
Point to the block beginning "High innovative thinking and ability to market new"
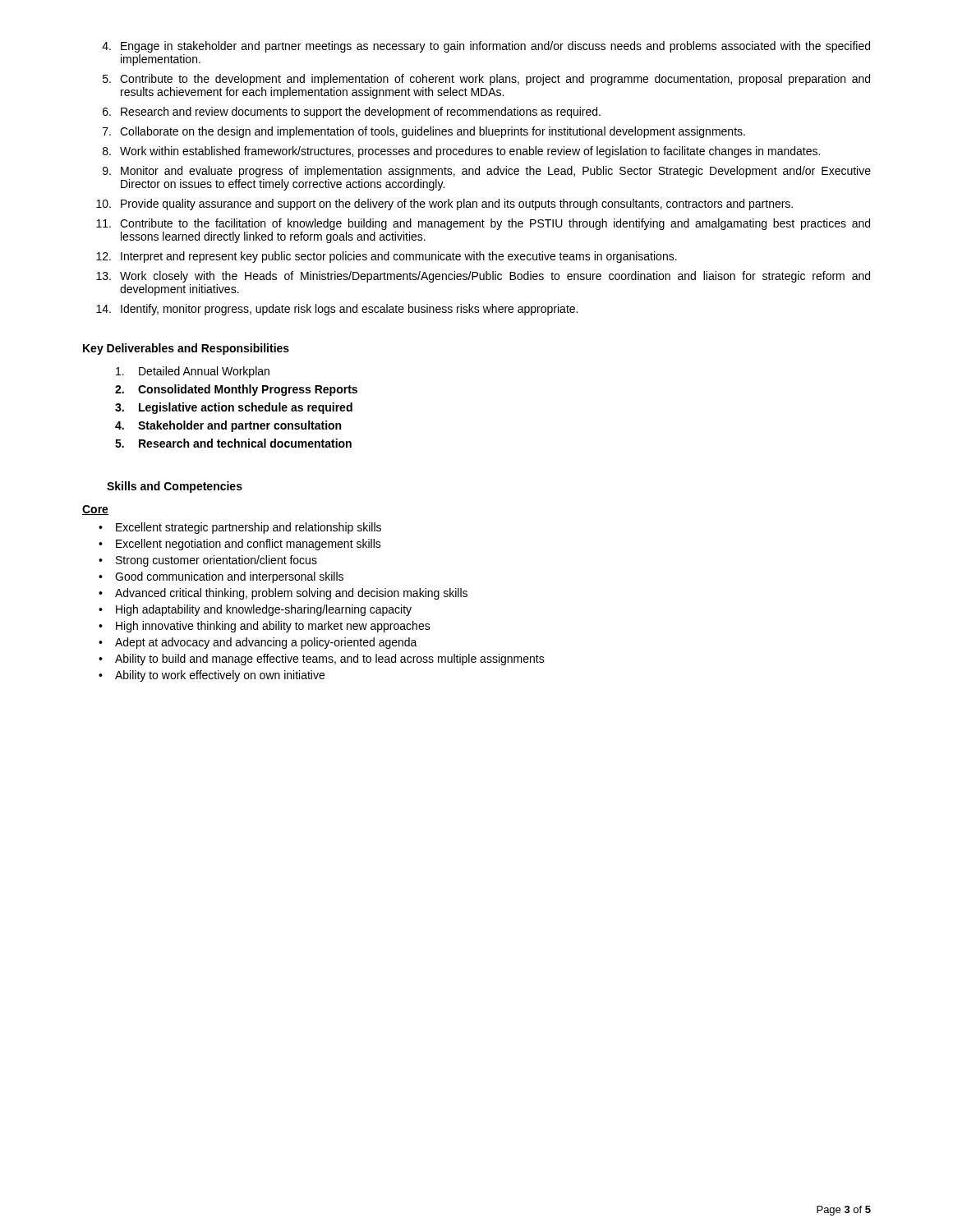[273, 626]
